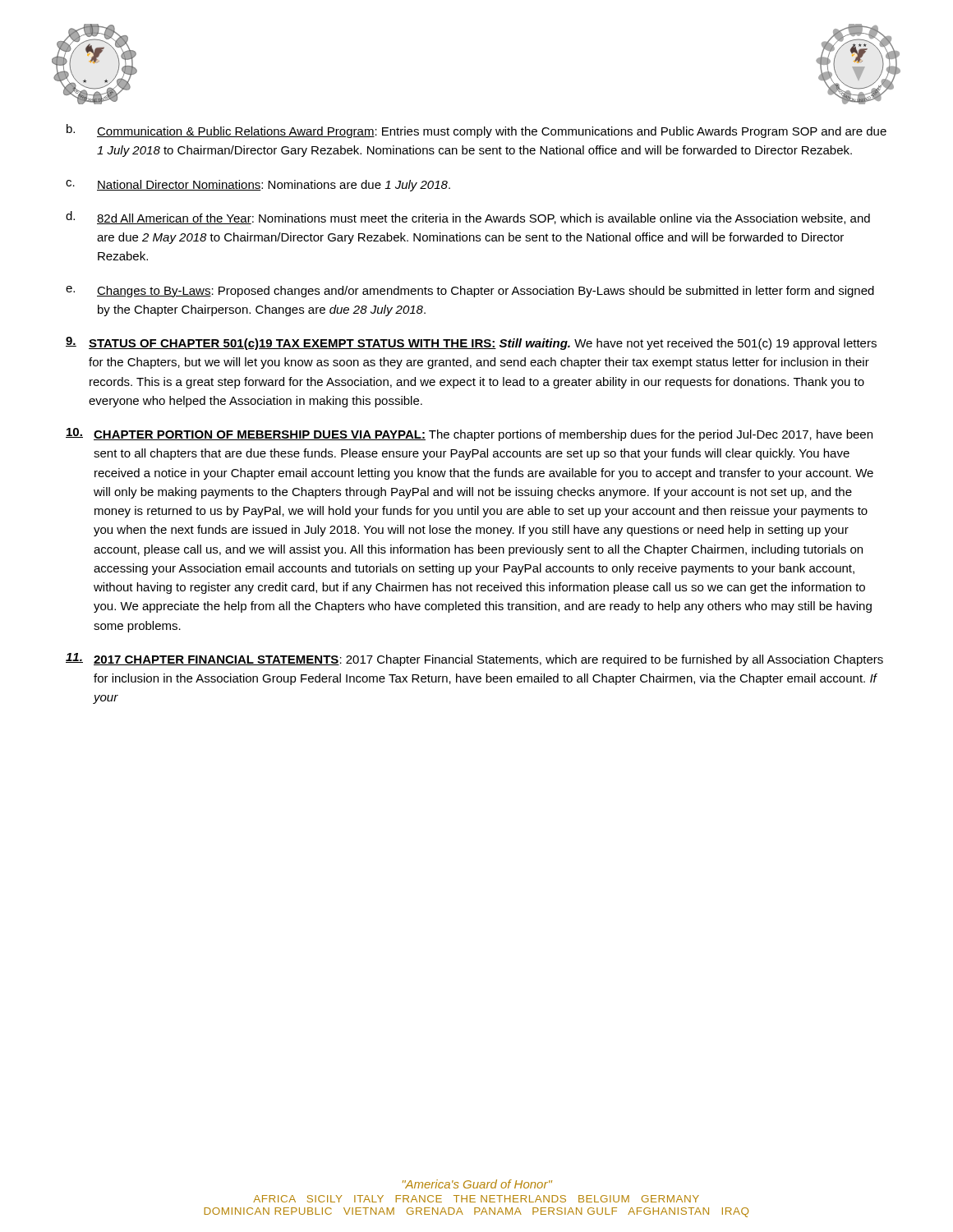Select the list item that says "b. Communication & Public"
The width and height of the screenshot is (953, 1232).
click(476, 141)
